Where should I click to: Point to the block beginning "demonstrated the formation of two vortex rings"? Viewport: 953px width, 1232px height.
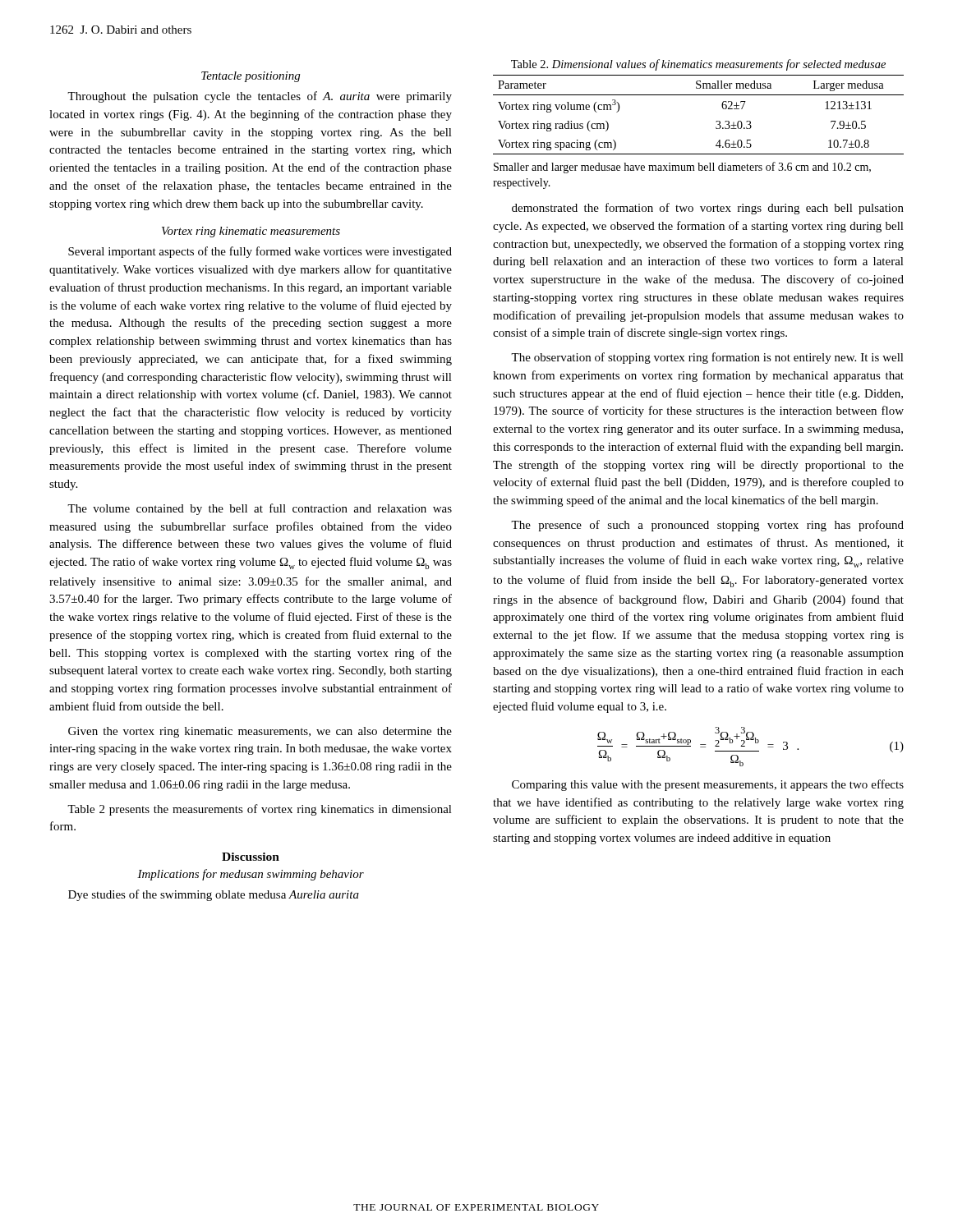(698, 271)
